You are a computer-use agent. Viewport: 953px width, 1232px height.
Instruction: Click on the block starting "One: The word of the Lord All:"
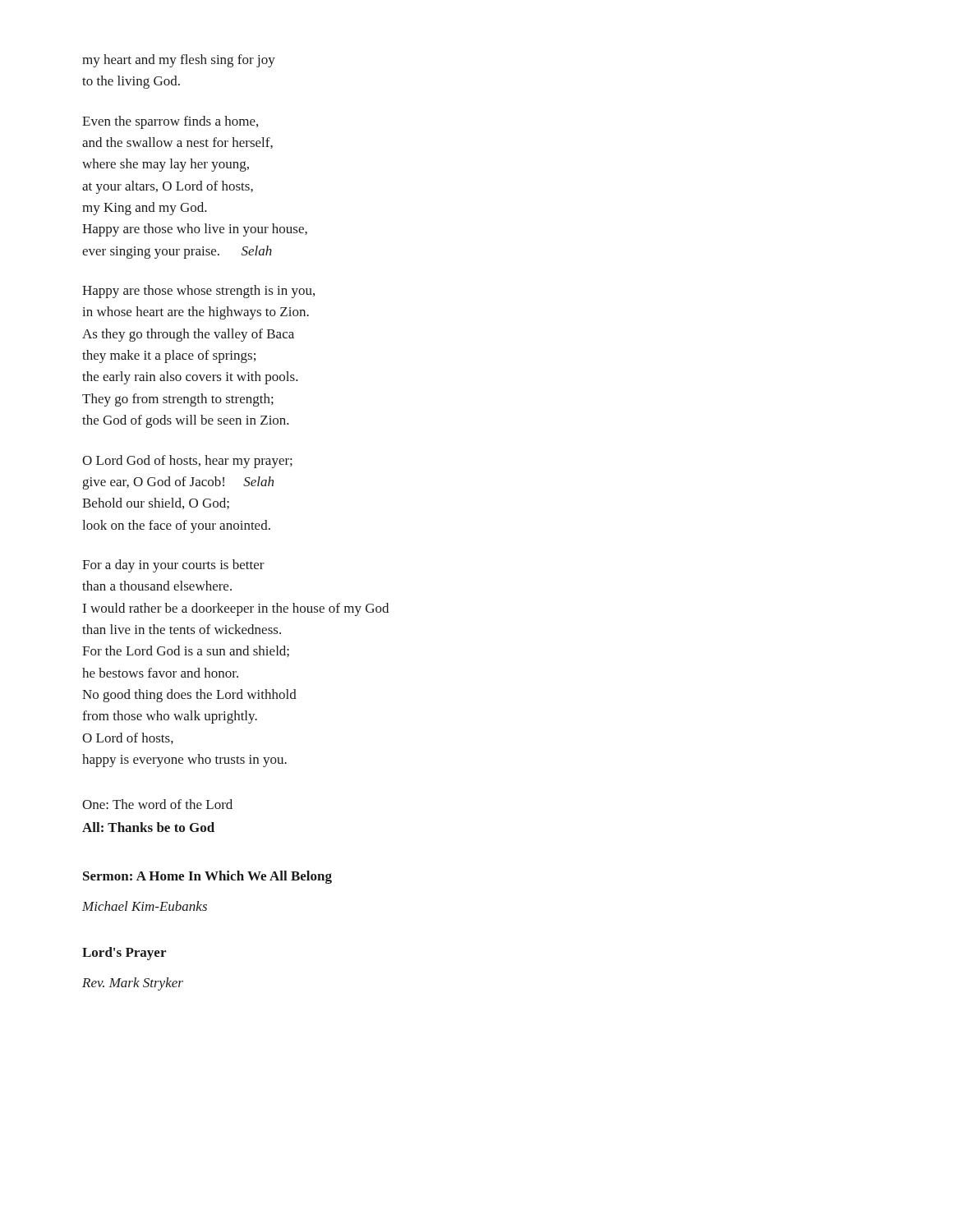157,804
